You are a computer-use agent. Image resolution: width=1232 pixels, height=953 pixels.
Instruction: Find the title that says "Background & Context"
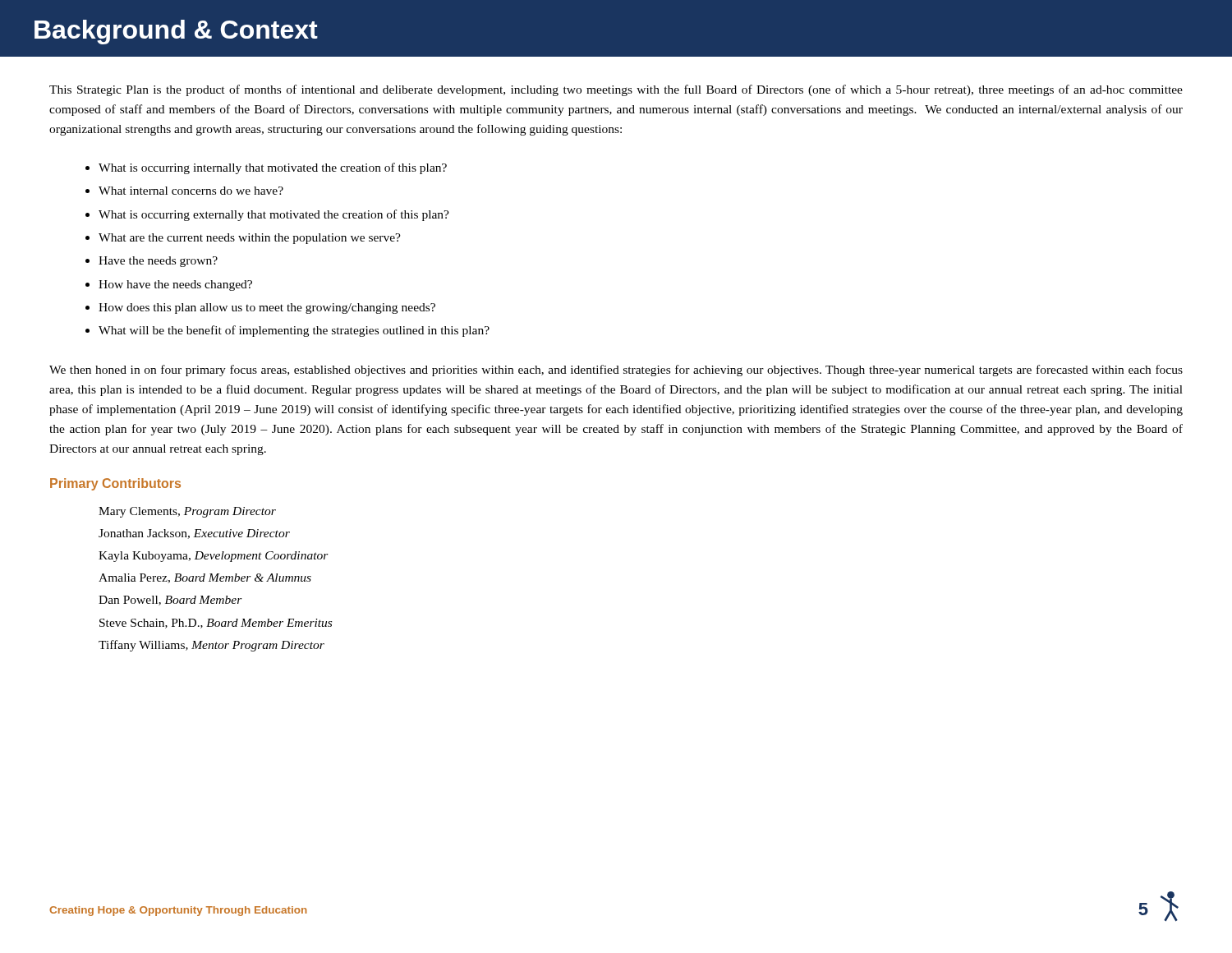pos(176,32)
